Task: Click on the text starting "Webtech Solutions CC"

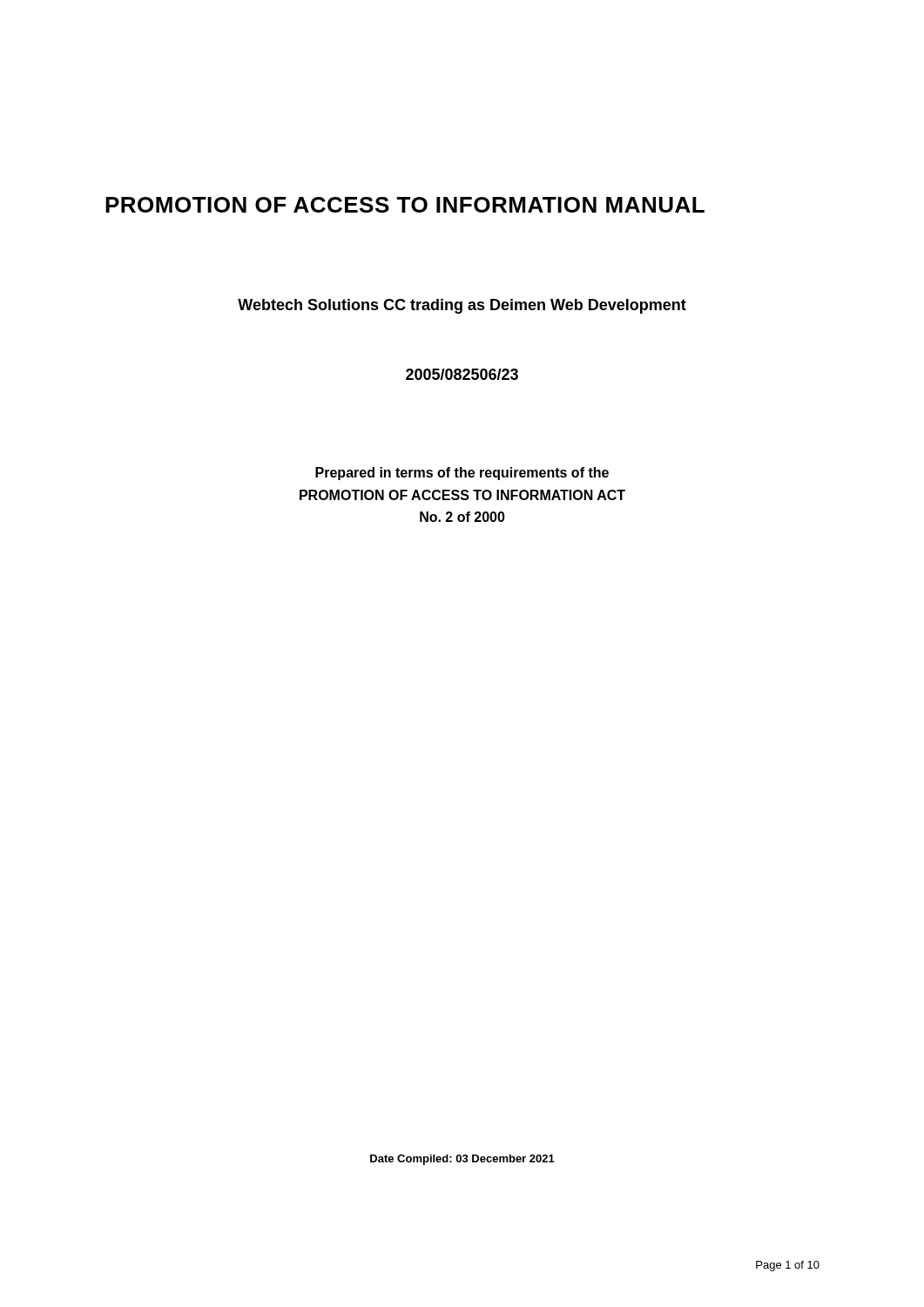Action: click(x=462, y=305)
